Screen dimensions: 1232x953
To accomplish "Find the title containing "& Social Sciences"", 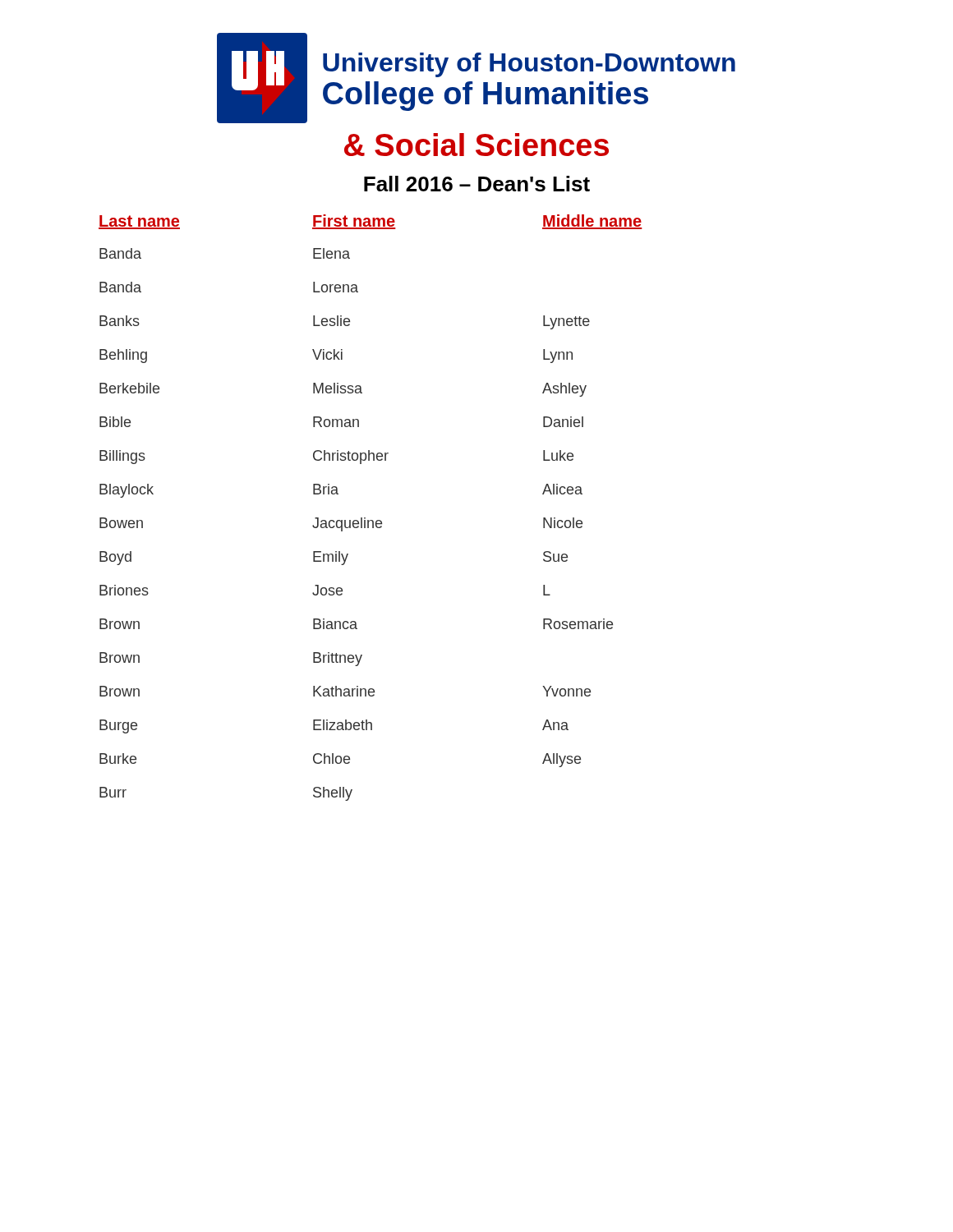I will (x=476, y=145).
